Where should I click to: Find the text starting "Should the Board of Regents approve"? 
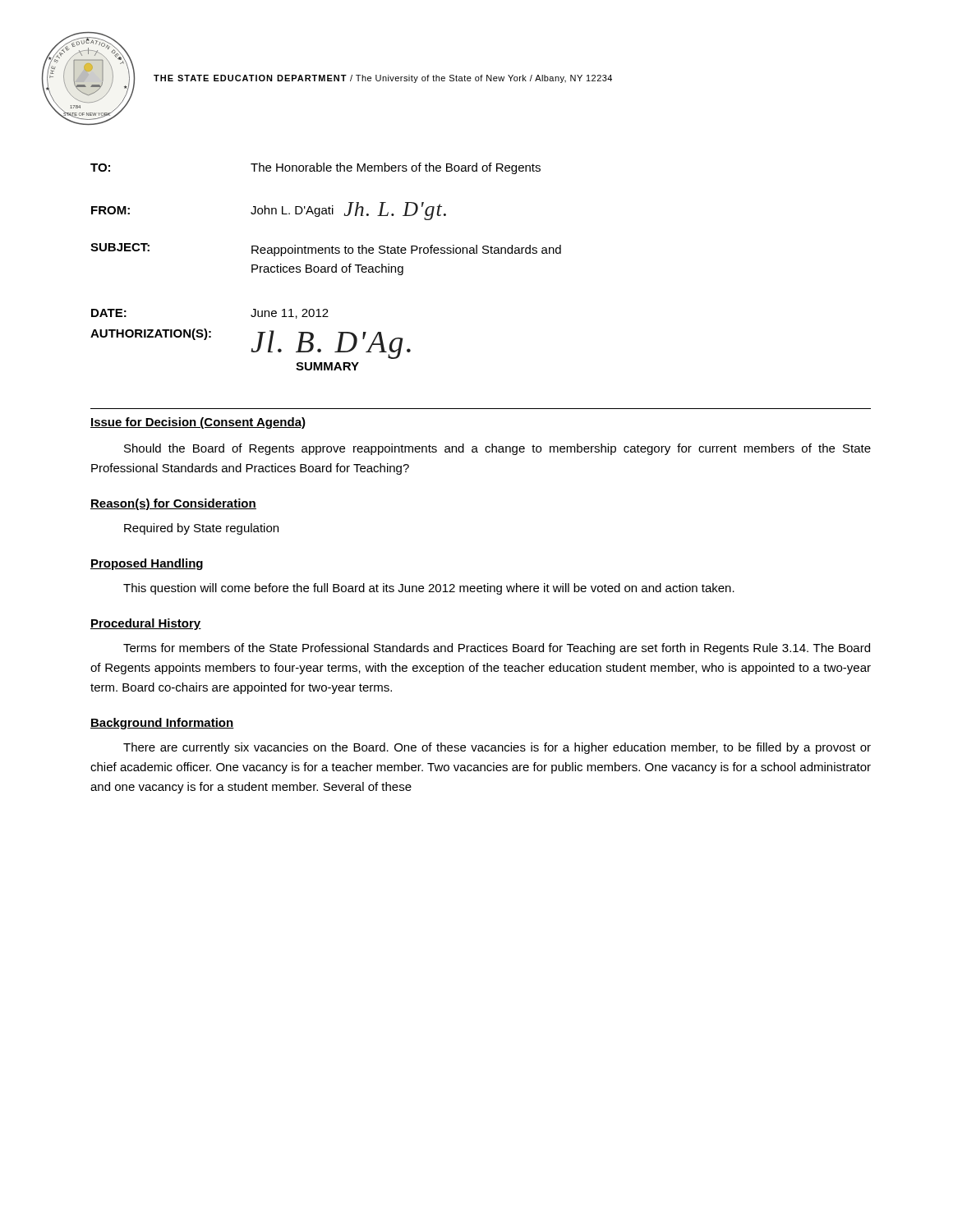(481, 458)
